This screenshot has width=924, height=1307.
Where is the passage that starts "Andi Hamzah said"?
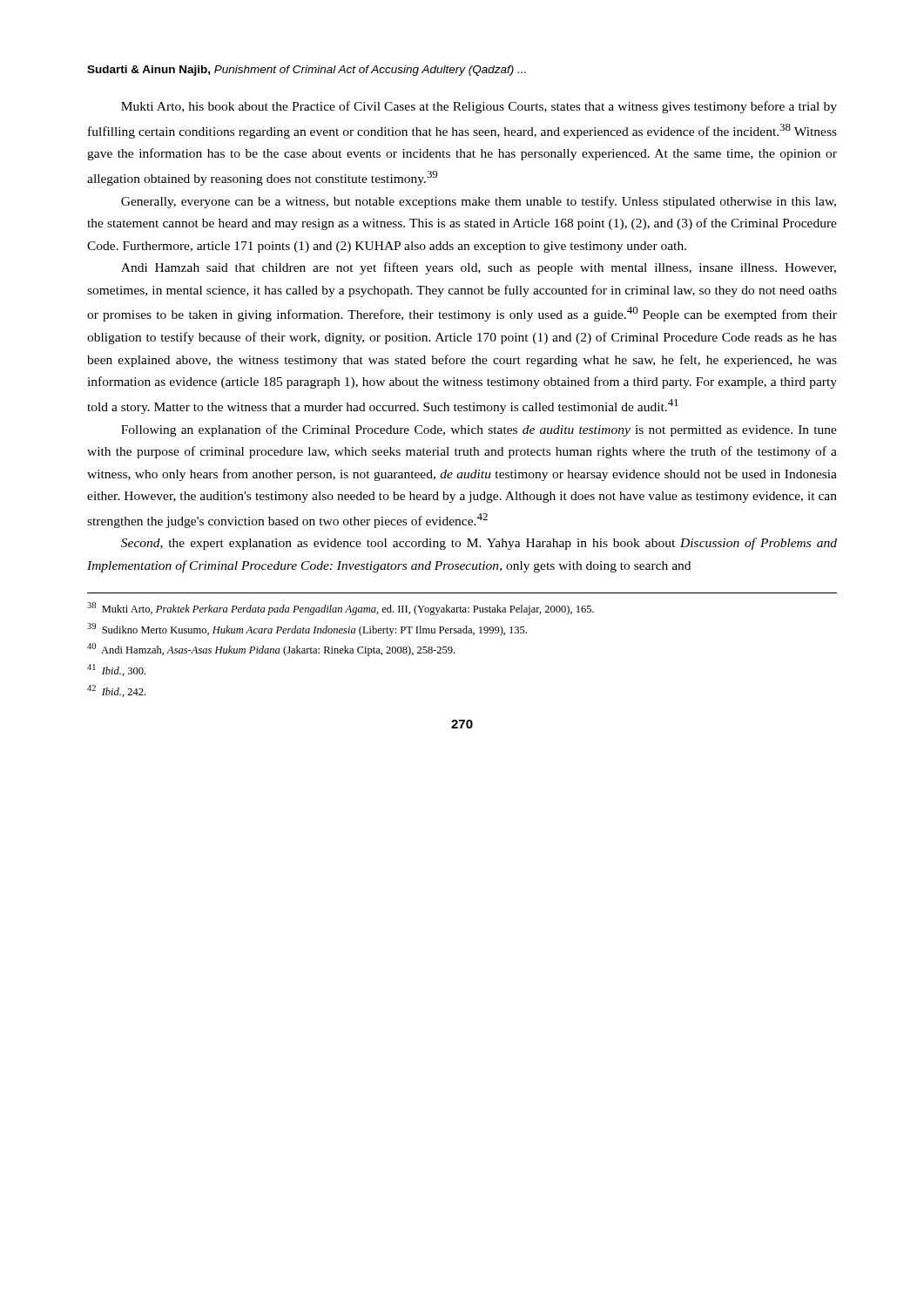pyautogui.click(x=462, y=337)
